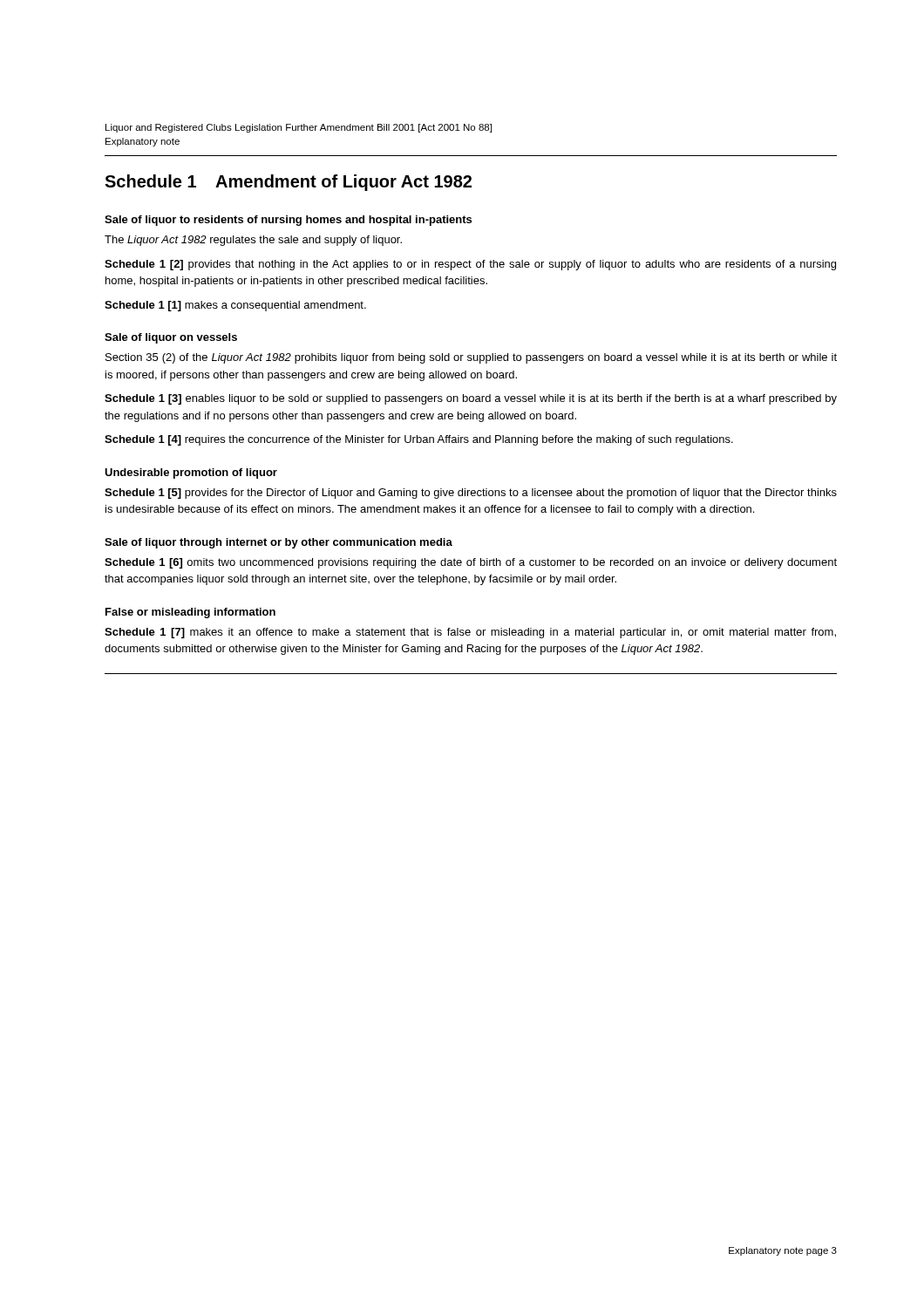The width and height of the screenshot is (924, 1308).
Task: Select the passage starting "Schedule 1 Amendment of Liquor Act 1982"
Action: coord(289,181)
